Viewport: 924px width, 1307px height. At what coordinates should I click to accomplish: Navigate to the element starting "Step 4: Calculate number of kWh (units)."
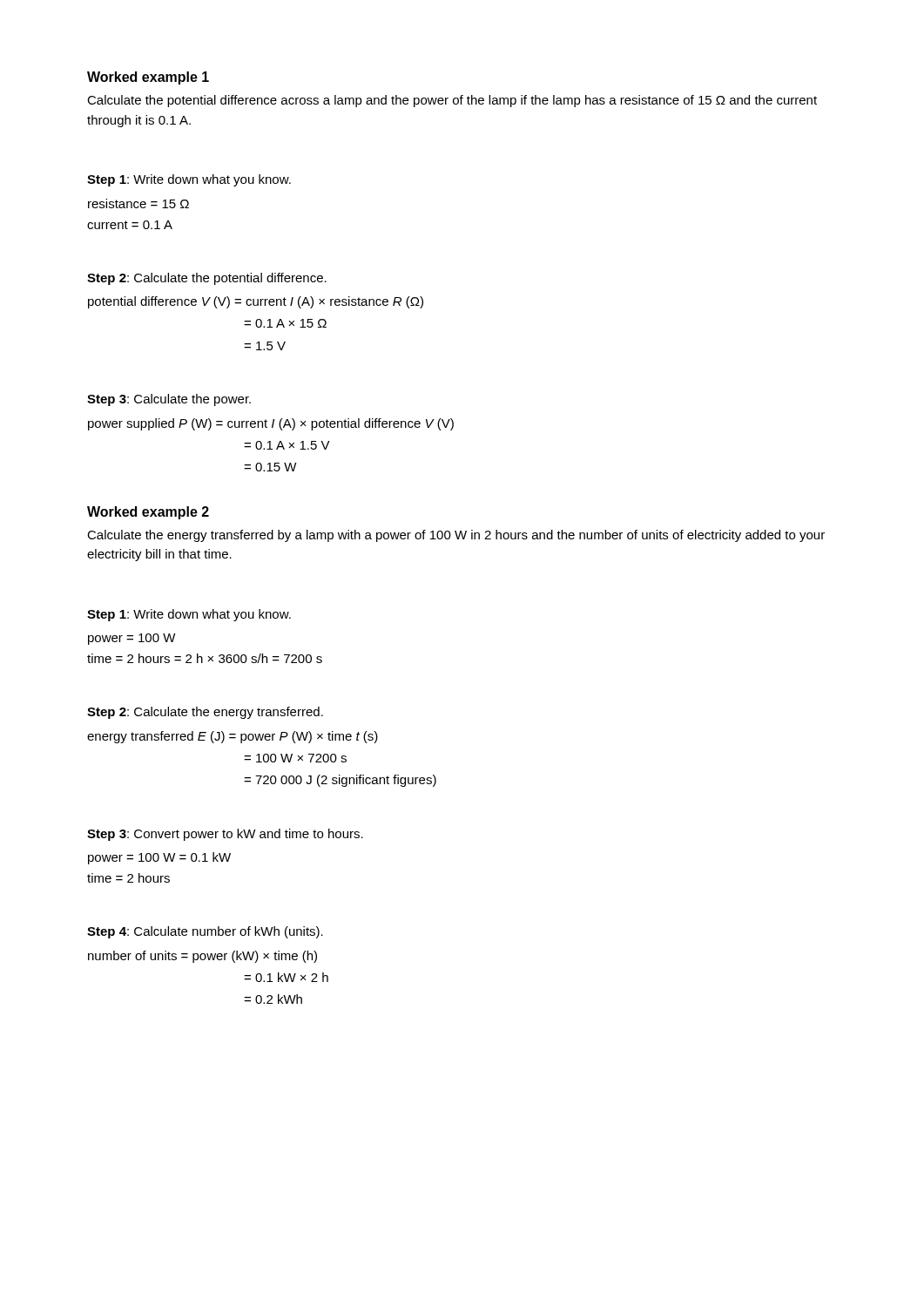pyautogui.click(x=205, y=931)
